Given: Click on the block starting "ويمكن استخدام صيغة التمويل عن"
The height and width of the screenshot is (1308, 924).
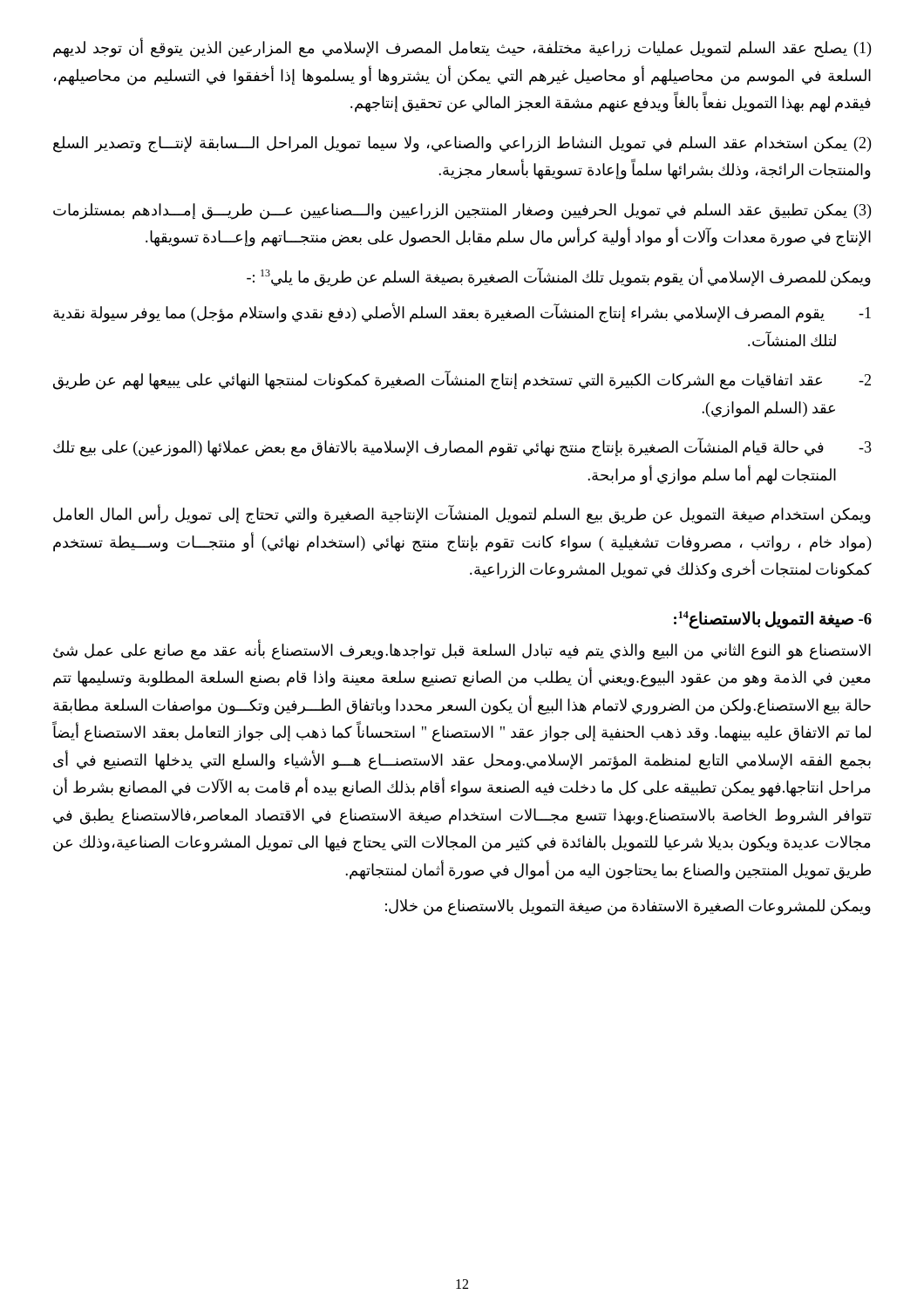Looking at the screenshot, I should pos(462,542).
